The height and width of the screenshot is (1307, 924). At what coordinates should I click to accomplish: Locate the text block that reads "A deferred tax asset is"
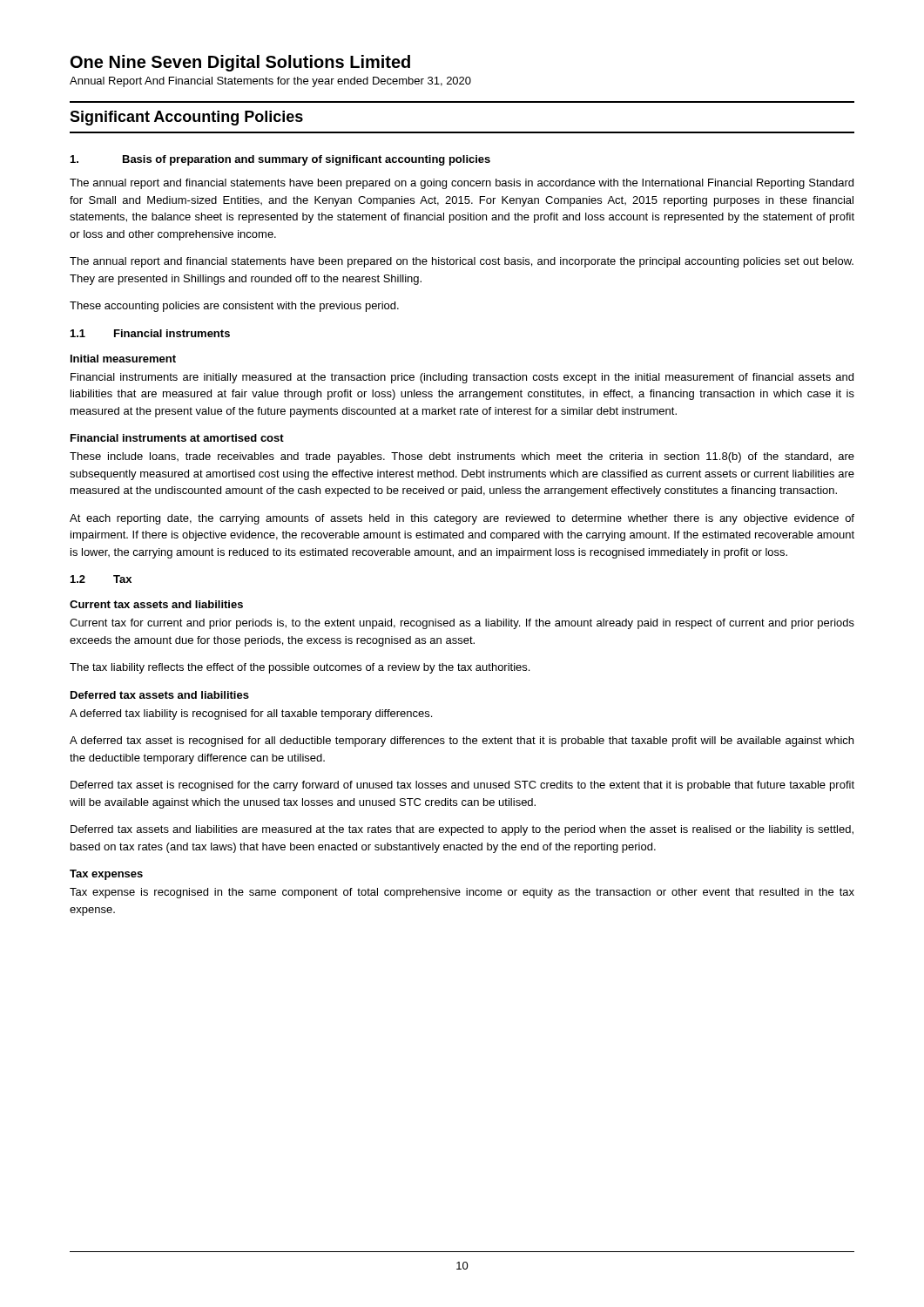[462, 749]
